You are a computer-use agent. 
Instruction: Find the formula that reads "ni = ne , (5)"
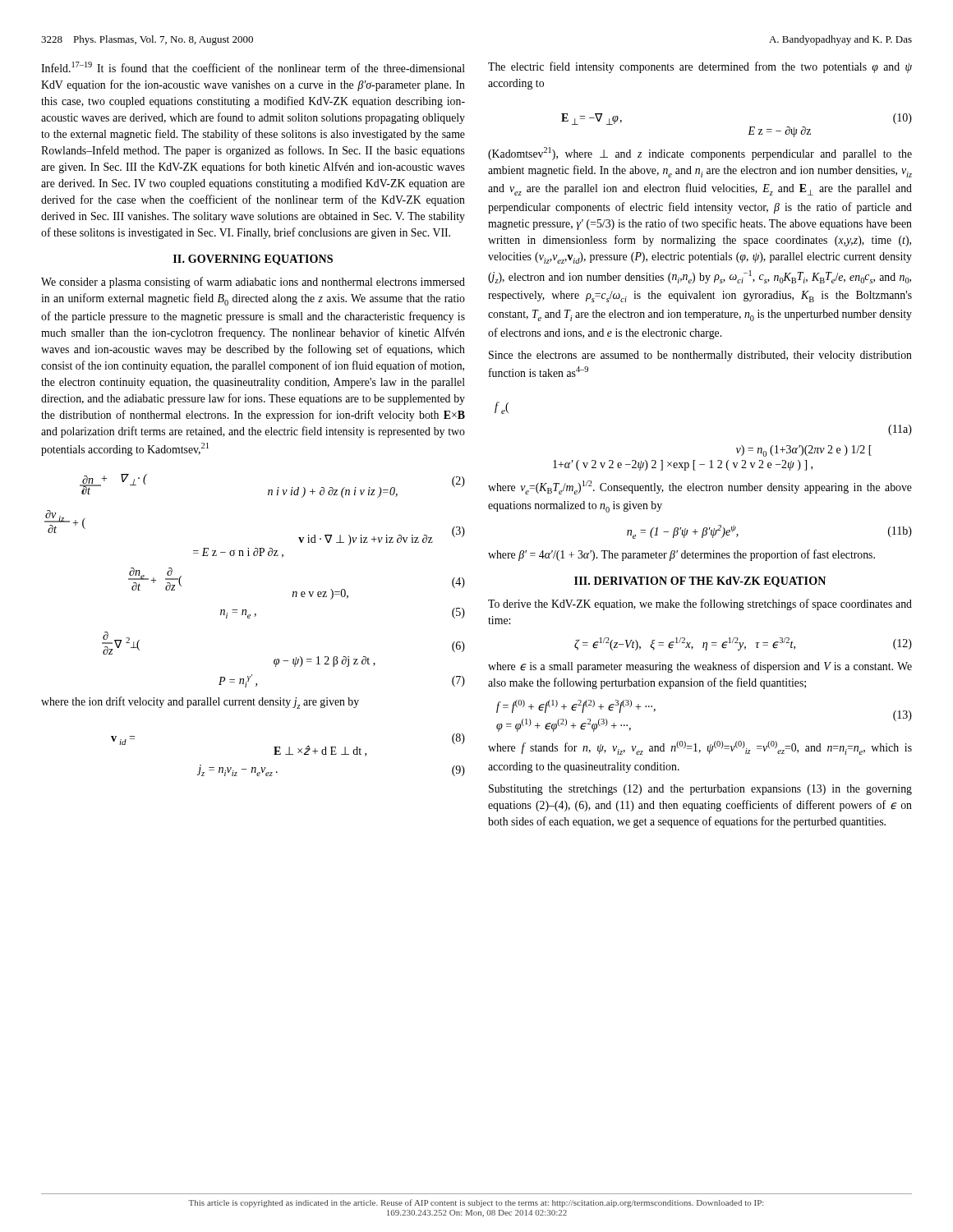click(253, 613)
